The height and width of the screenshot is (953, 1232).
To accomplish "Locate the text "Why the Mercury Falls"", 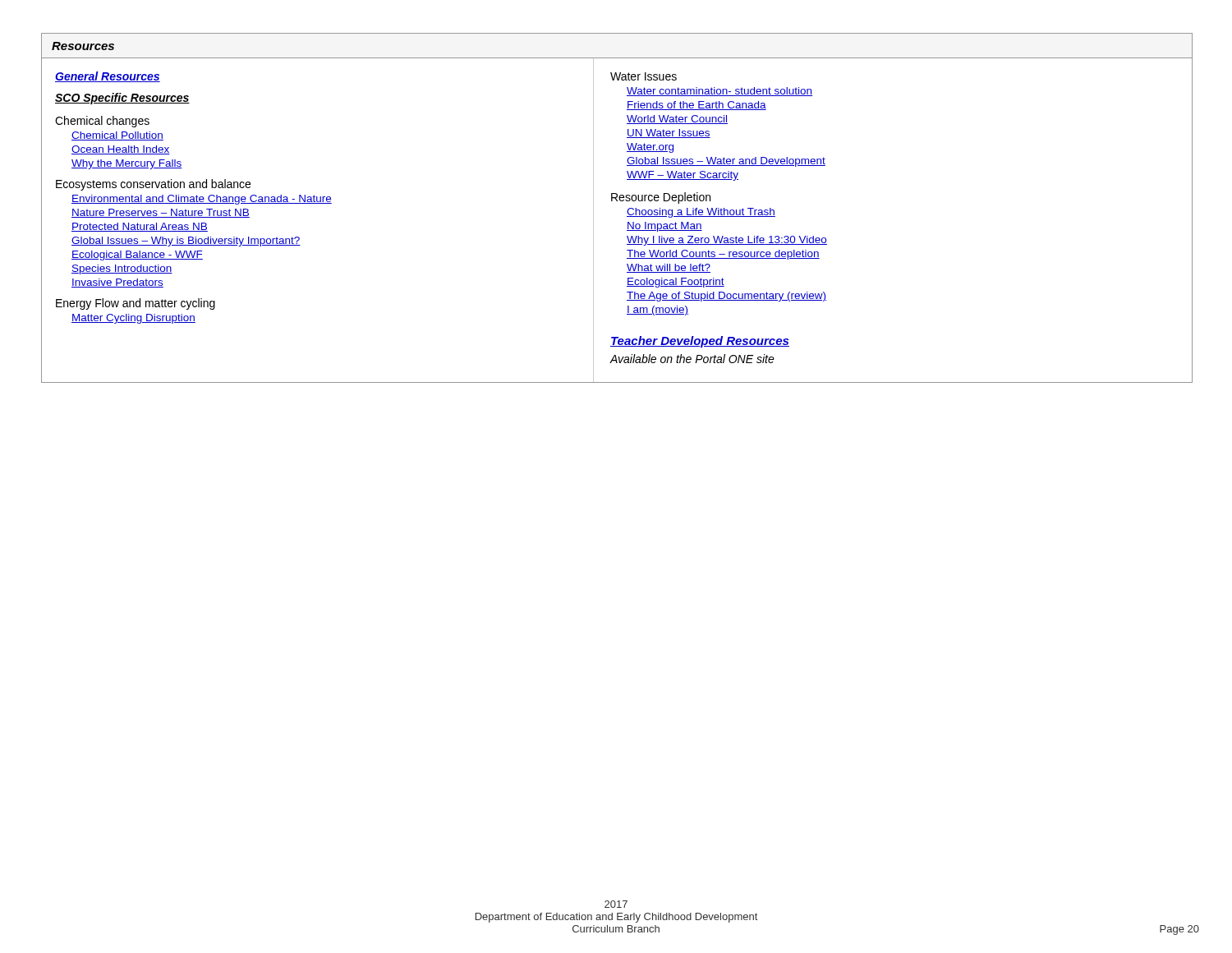I will [x=127, y=163].
